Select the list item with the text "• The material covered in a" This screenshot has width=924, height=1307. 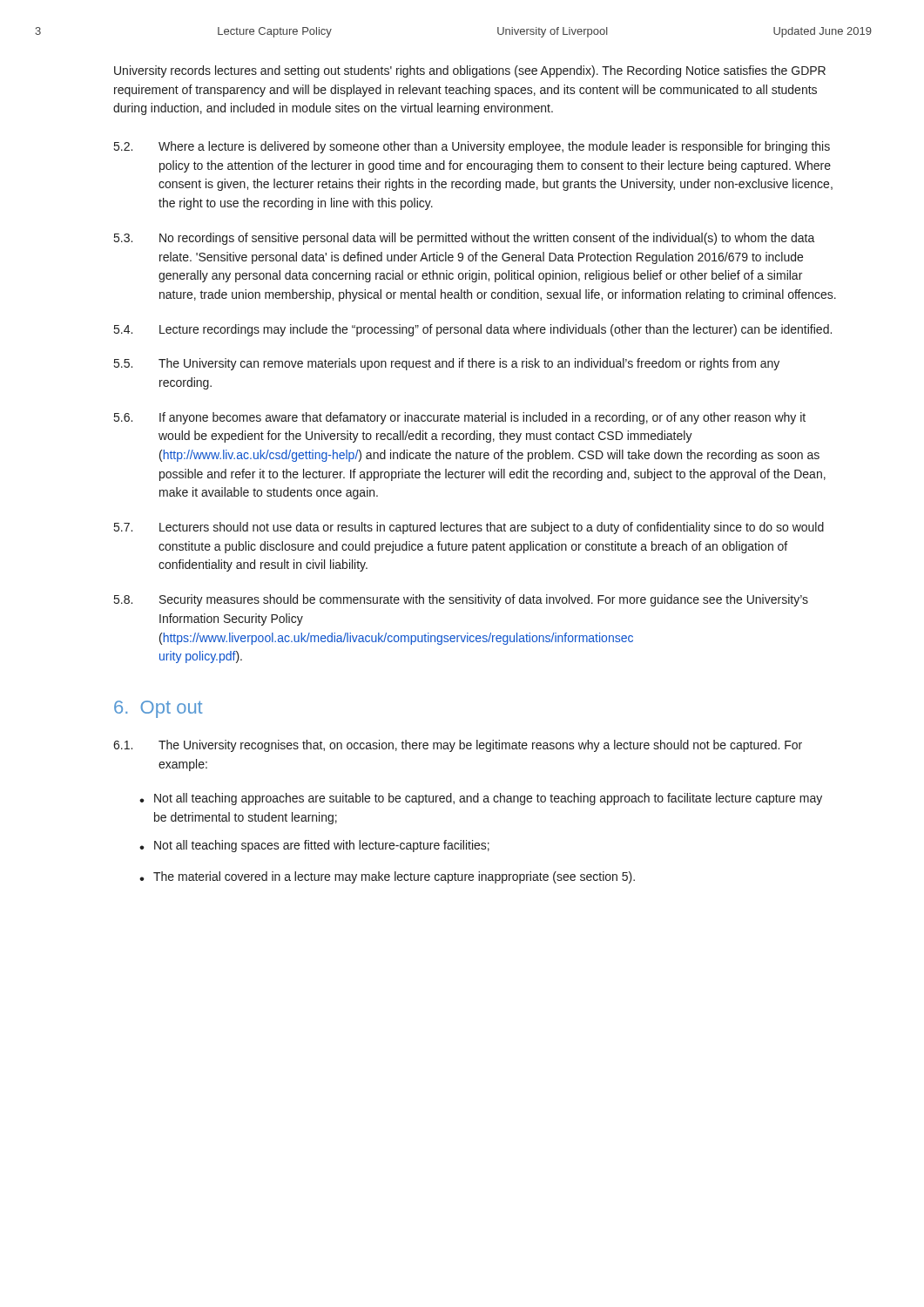(x=475, y=879)
